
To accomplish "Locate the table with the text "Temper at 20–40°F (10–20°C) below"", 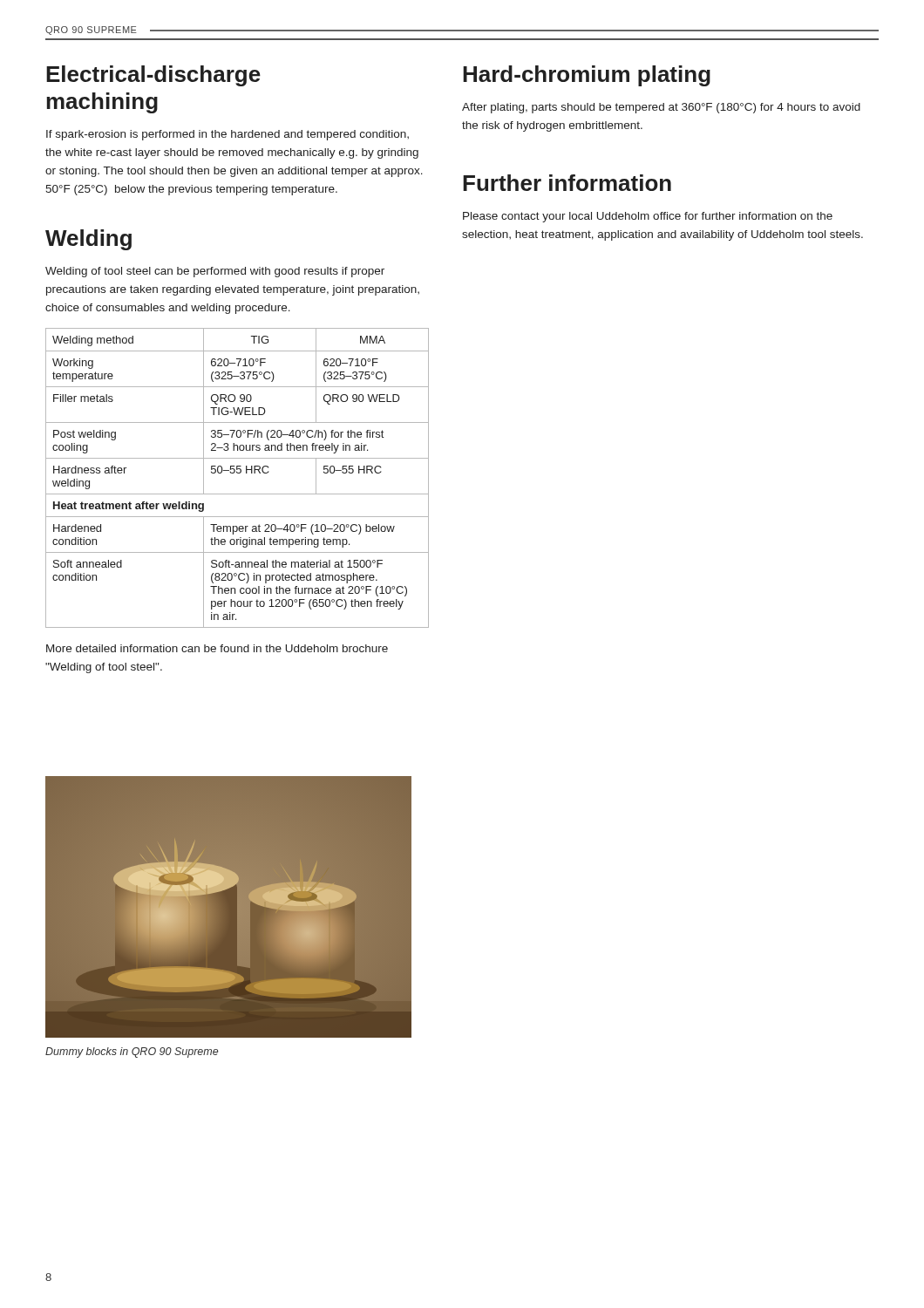I will pyautogui.click(x=237, y=478).
